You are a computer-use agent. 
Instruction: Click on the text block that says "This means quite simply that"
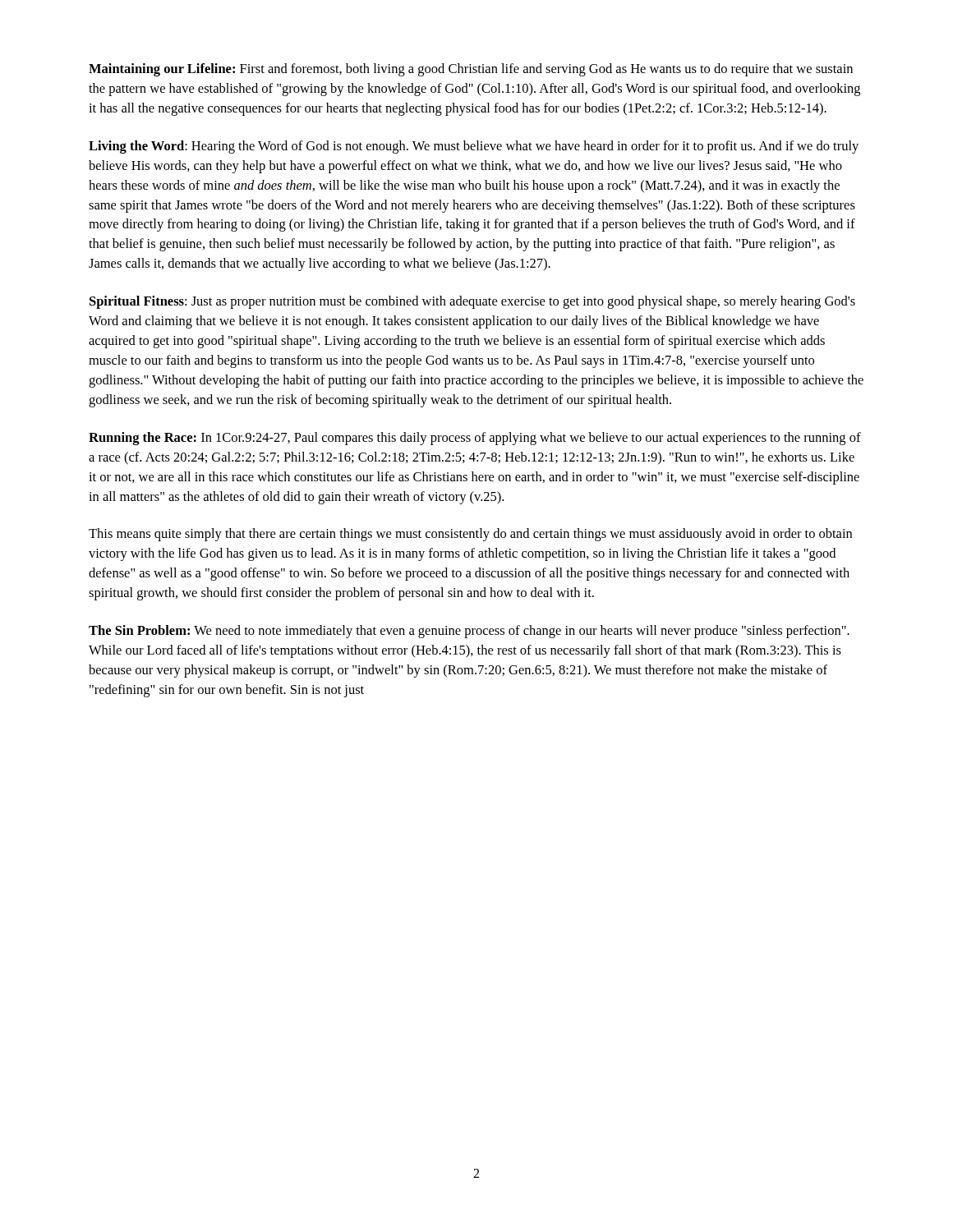tap(471, 563)
